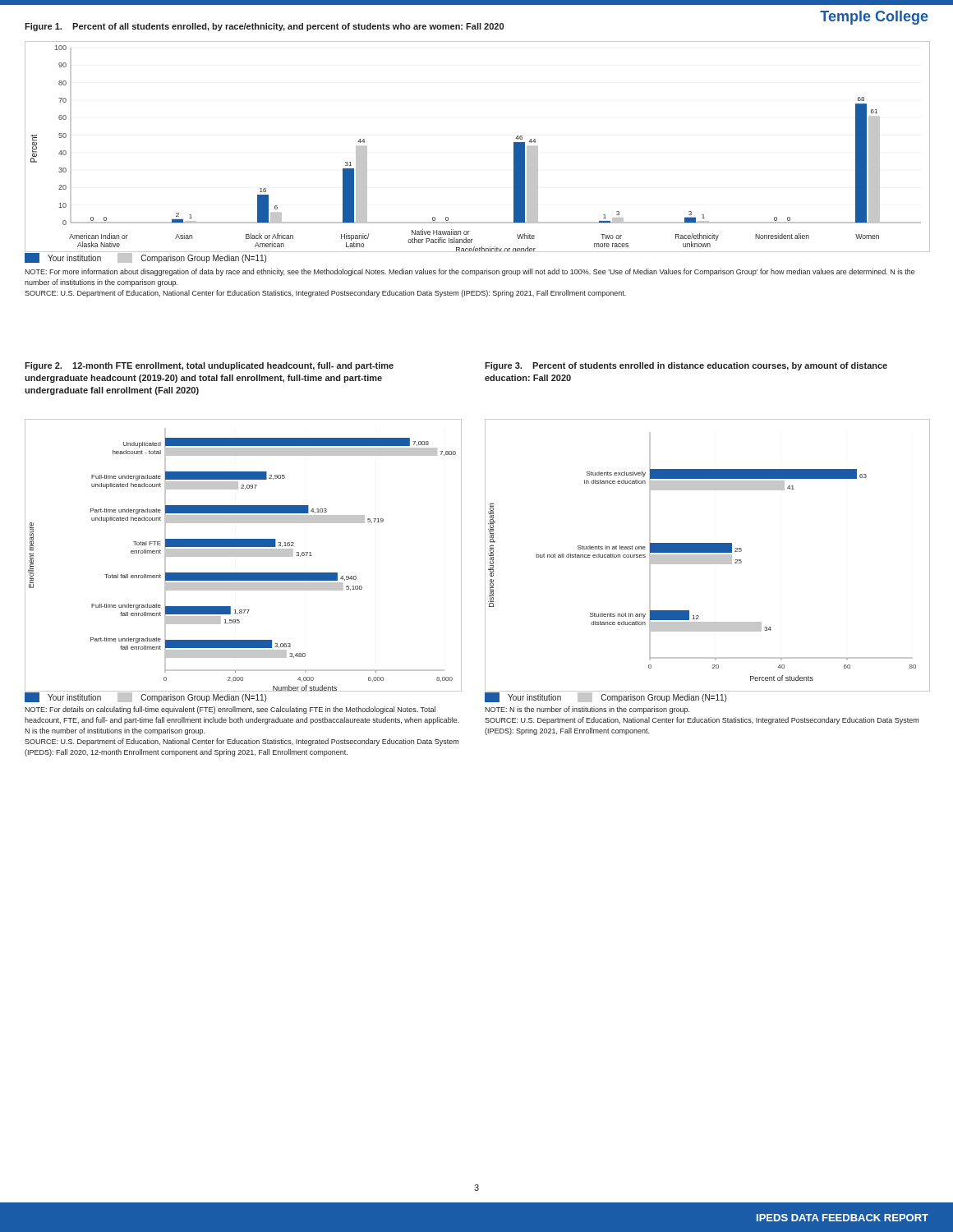
Task: Click on the section header that says "Figure 3. Percent"
Action: pyautogui.click(x=686, y=372)
